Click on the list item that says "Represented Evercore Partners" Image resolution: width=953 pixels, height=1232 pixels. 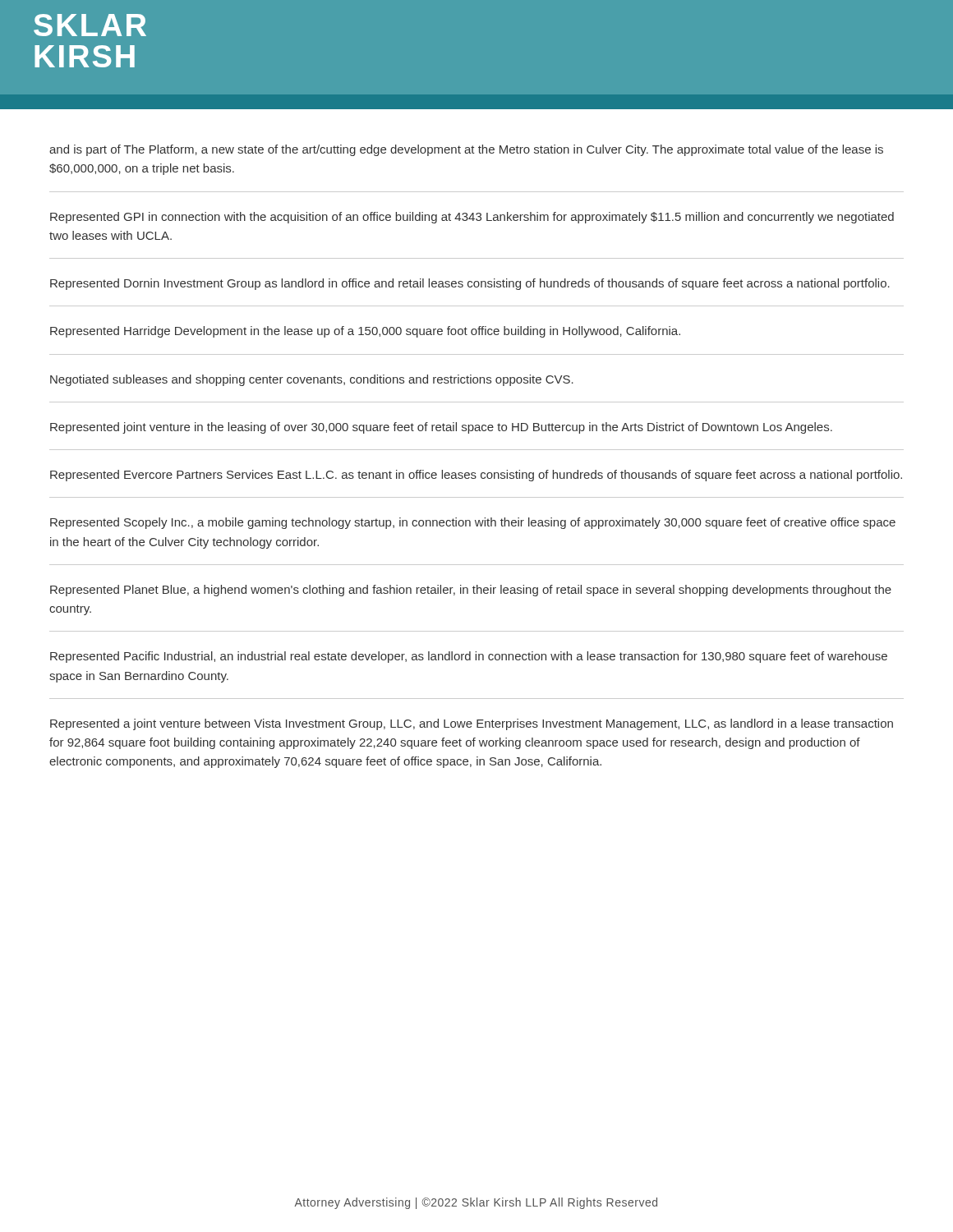coord(476,474)
